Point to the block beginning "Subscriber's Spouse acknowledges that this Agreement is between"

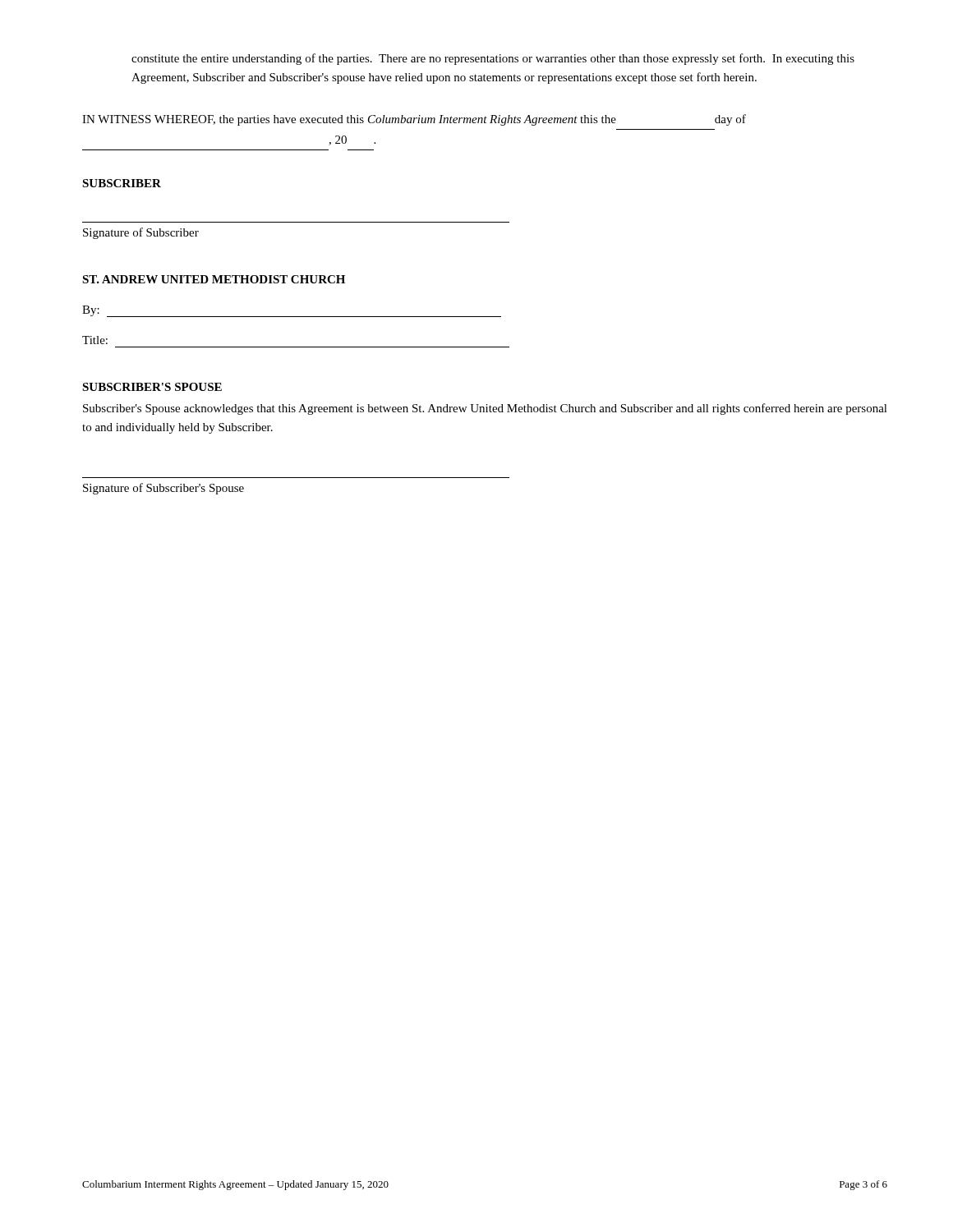click(x=485, y=418)
